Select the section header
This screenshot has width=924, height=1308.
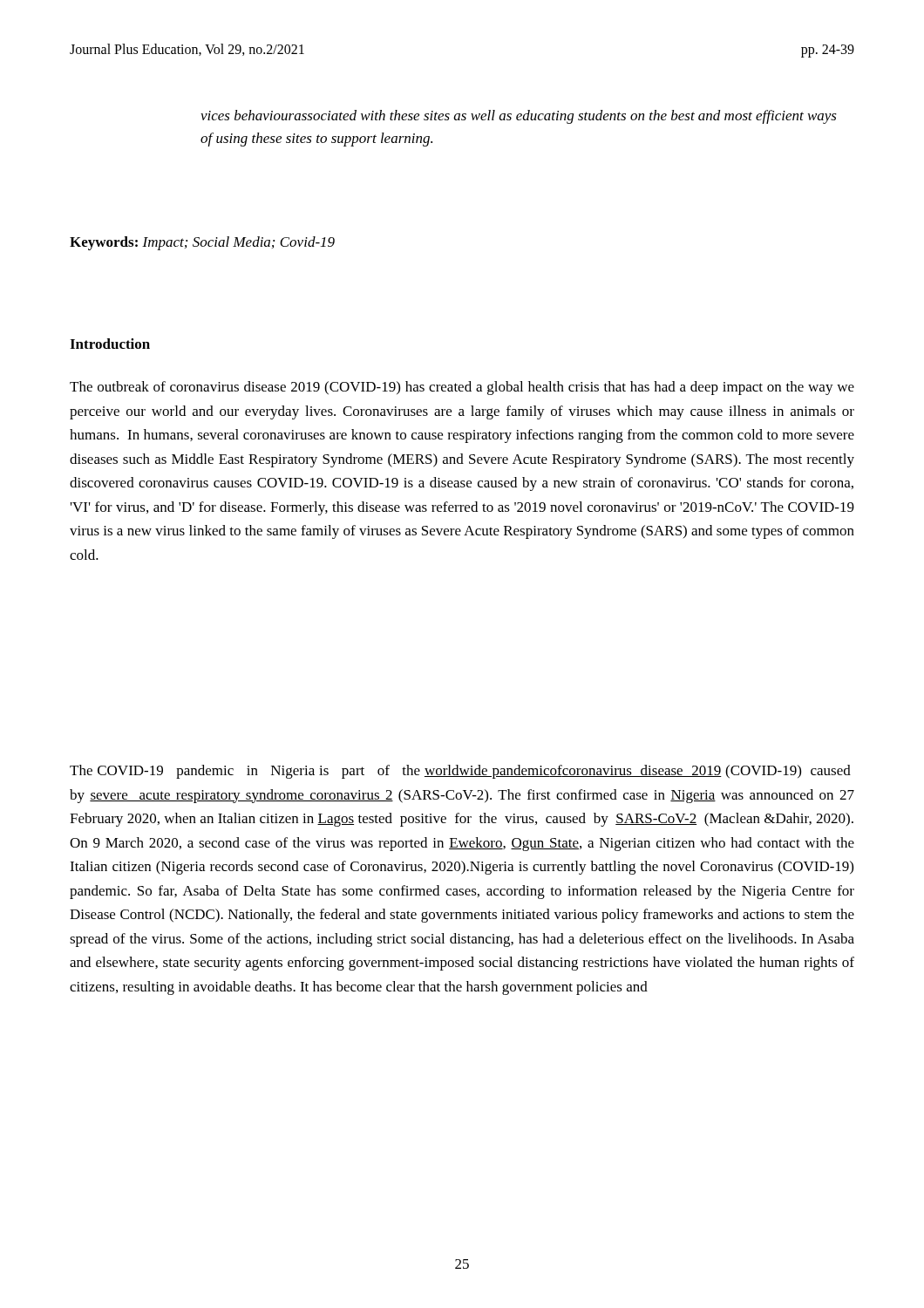(110, 344)
